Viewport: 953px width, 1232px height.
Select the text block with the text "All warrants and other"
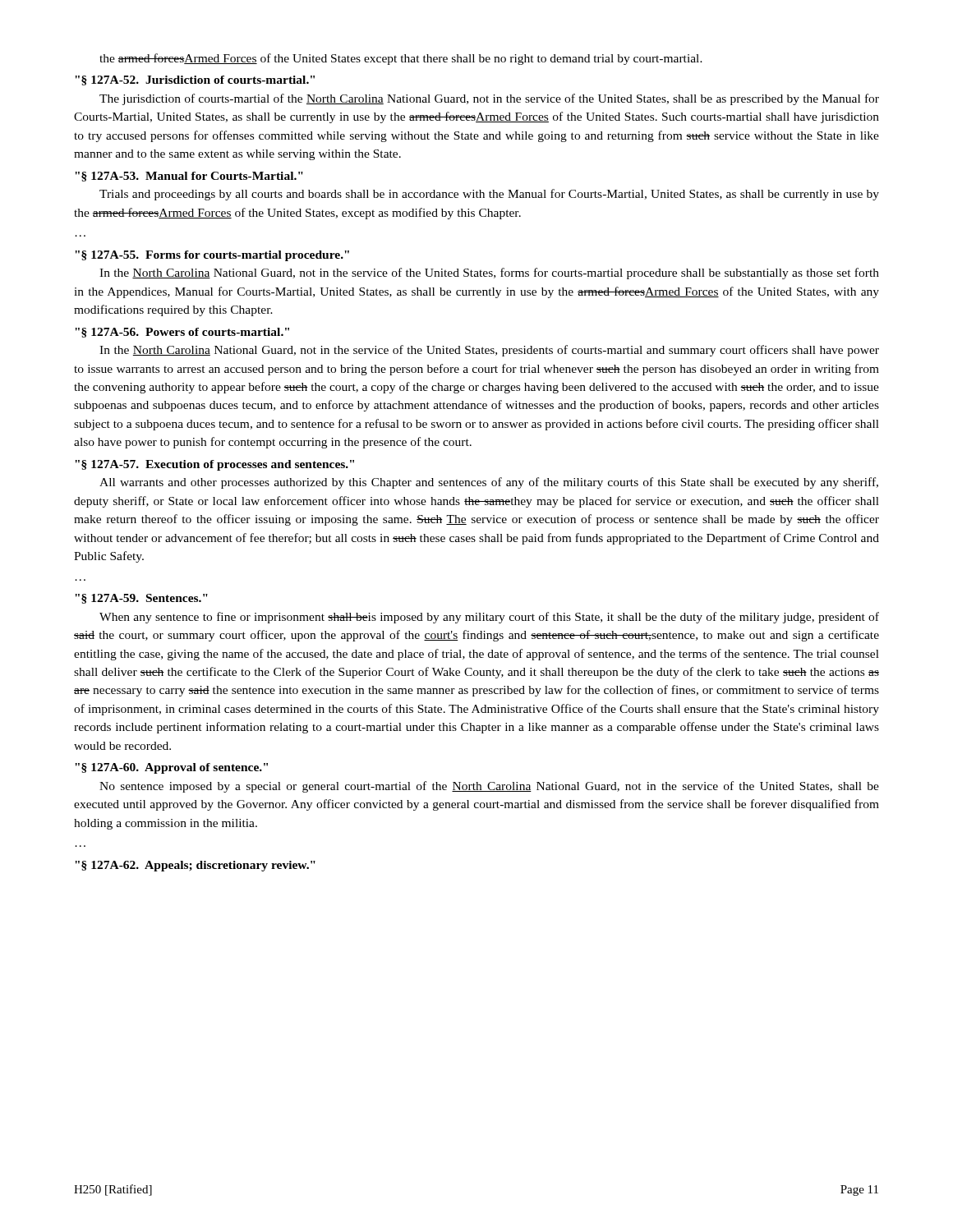click(476, 519)
